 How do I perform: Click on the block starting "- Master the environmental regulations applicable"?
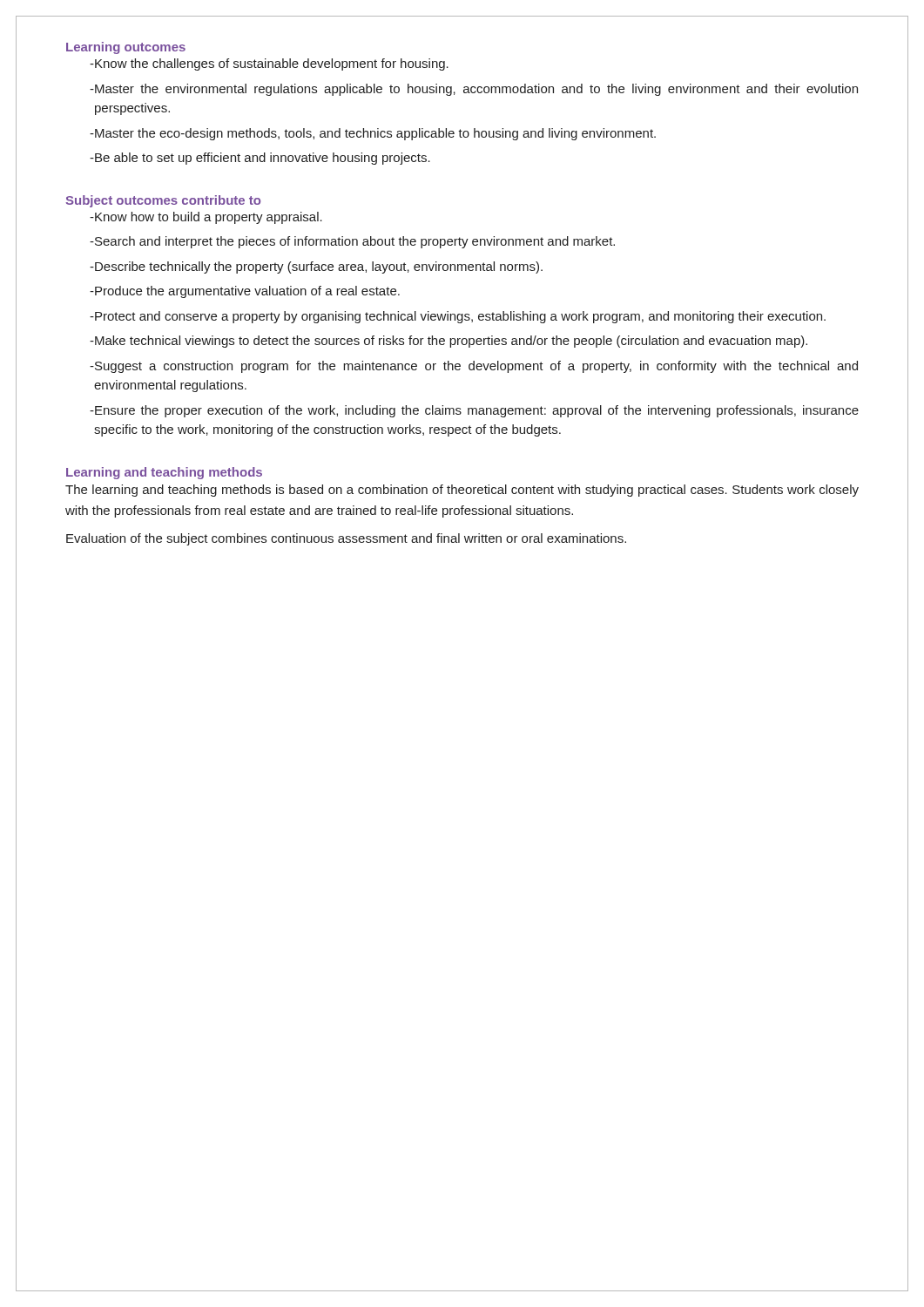pos(462,98)
